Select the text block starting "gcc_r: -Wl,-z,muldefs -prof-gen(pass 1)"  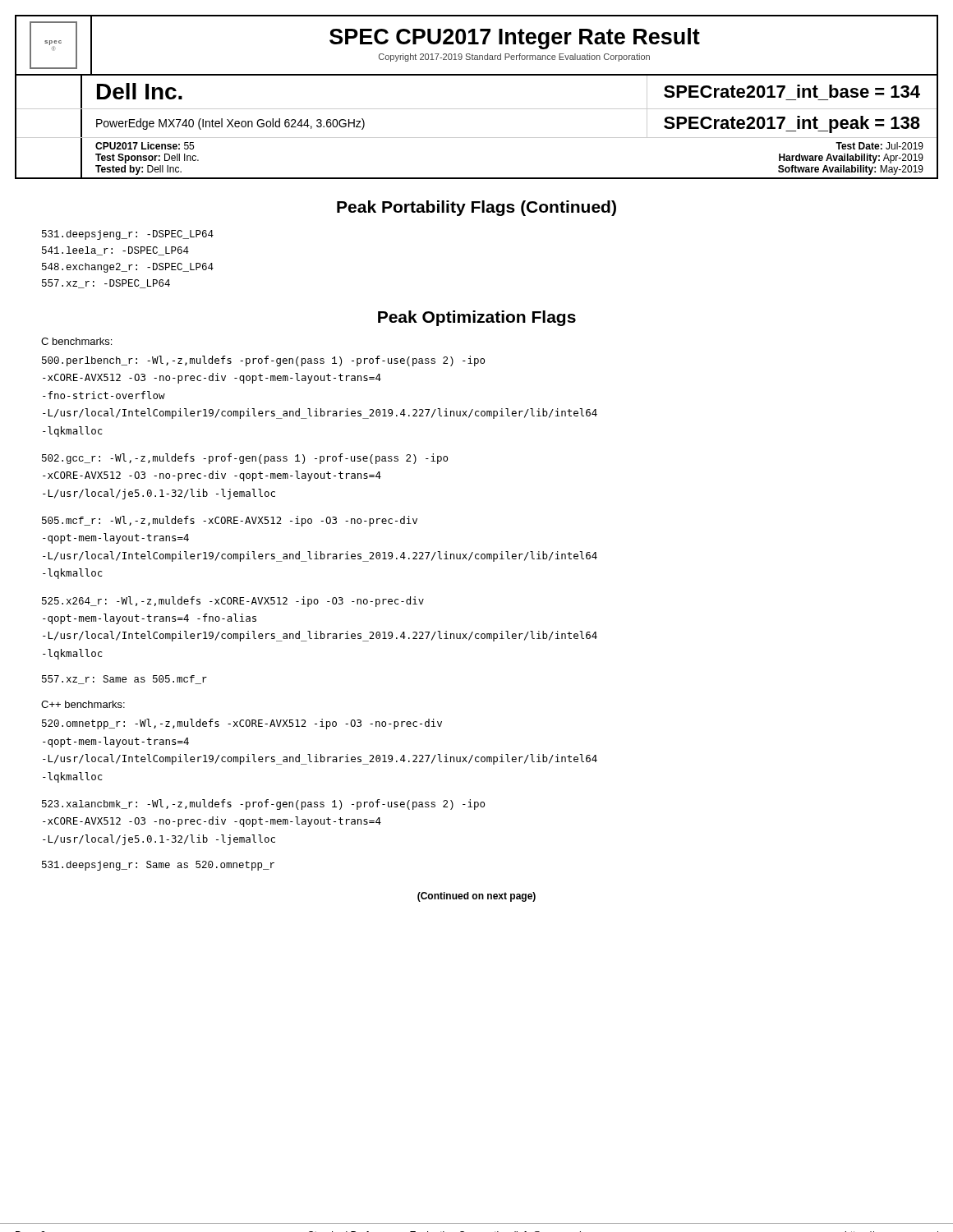click(x=245, y=459)
